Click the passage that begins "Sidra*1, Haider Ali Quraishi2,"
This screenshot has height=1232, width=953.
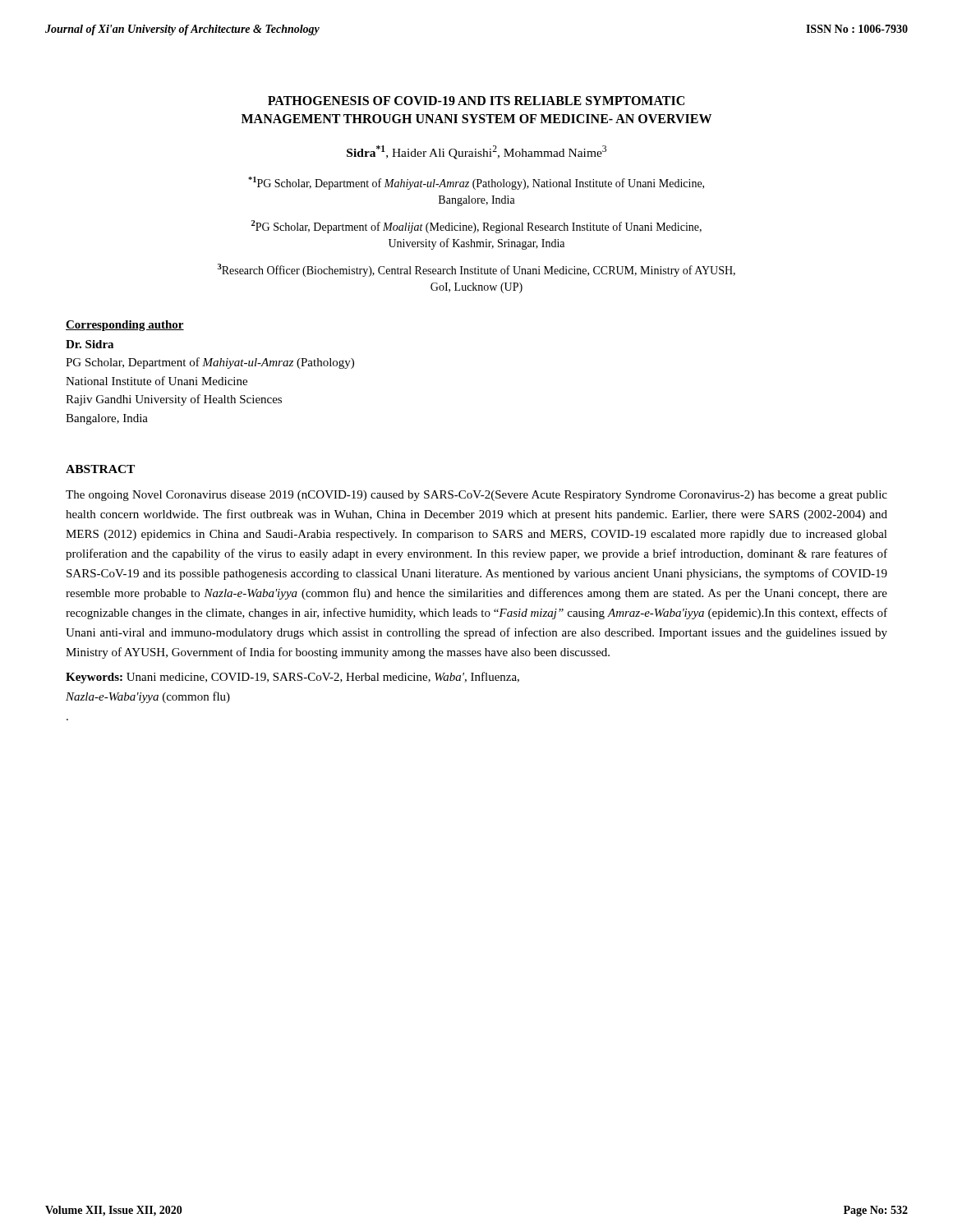[476, 151]
